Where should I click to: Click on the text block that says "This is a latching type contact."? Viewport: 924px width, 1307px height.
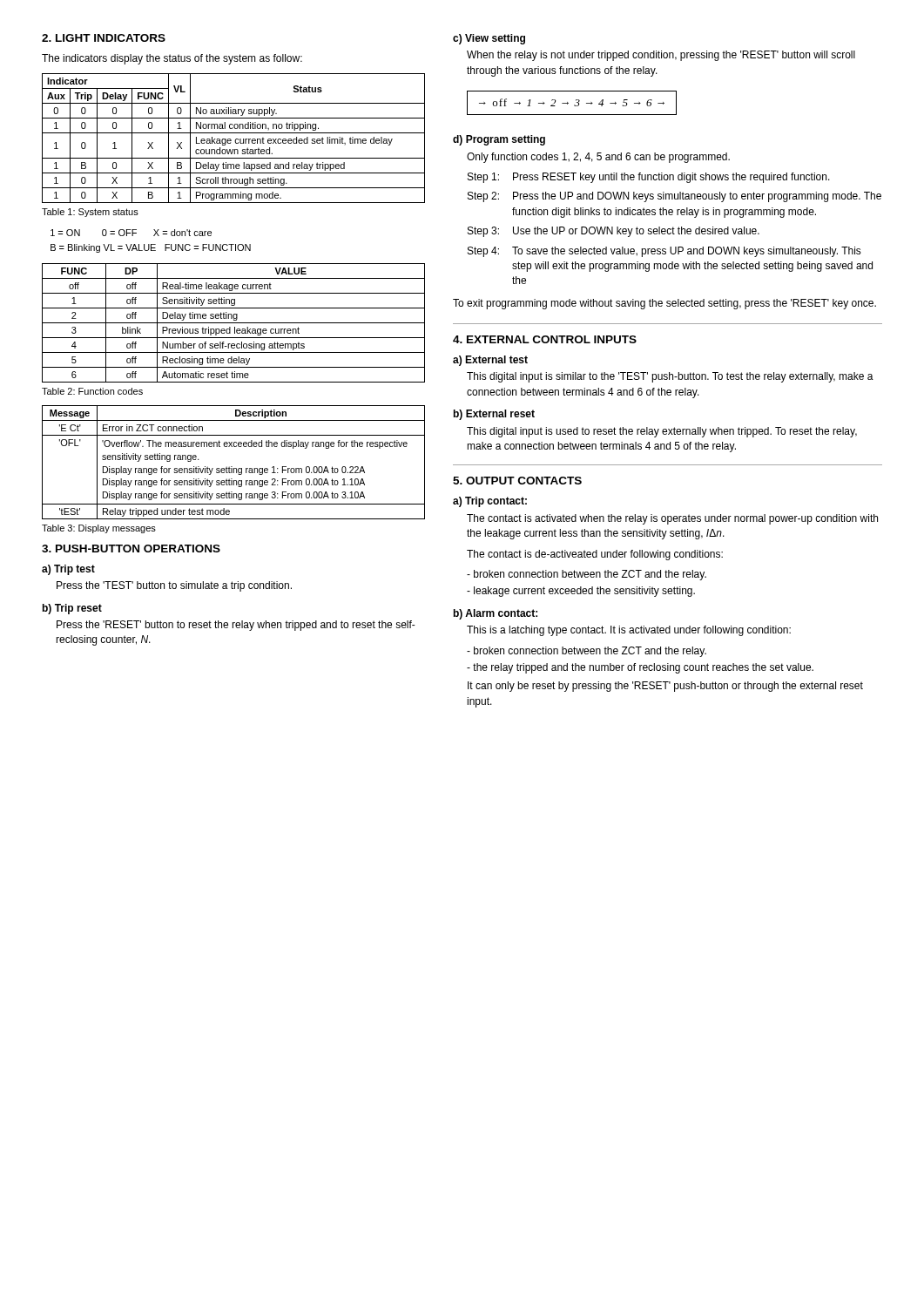[x=675, y=666]
